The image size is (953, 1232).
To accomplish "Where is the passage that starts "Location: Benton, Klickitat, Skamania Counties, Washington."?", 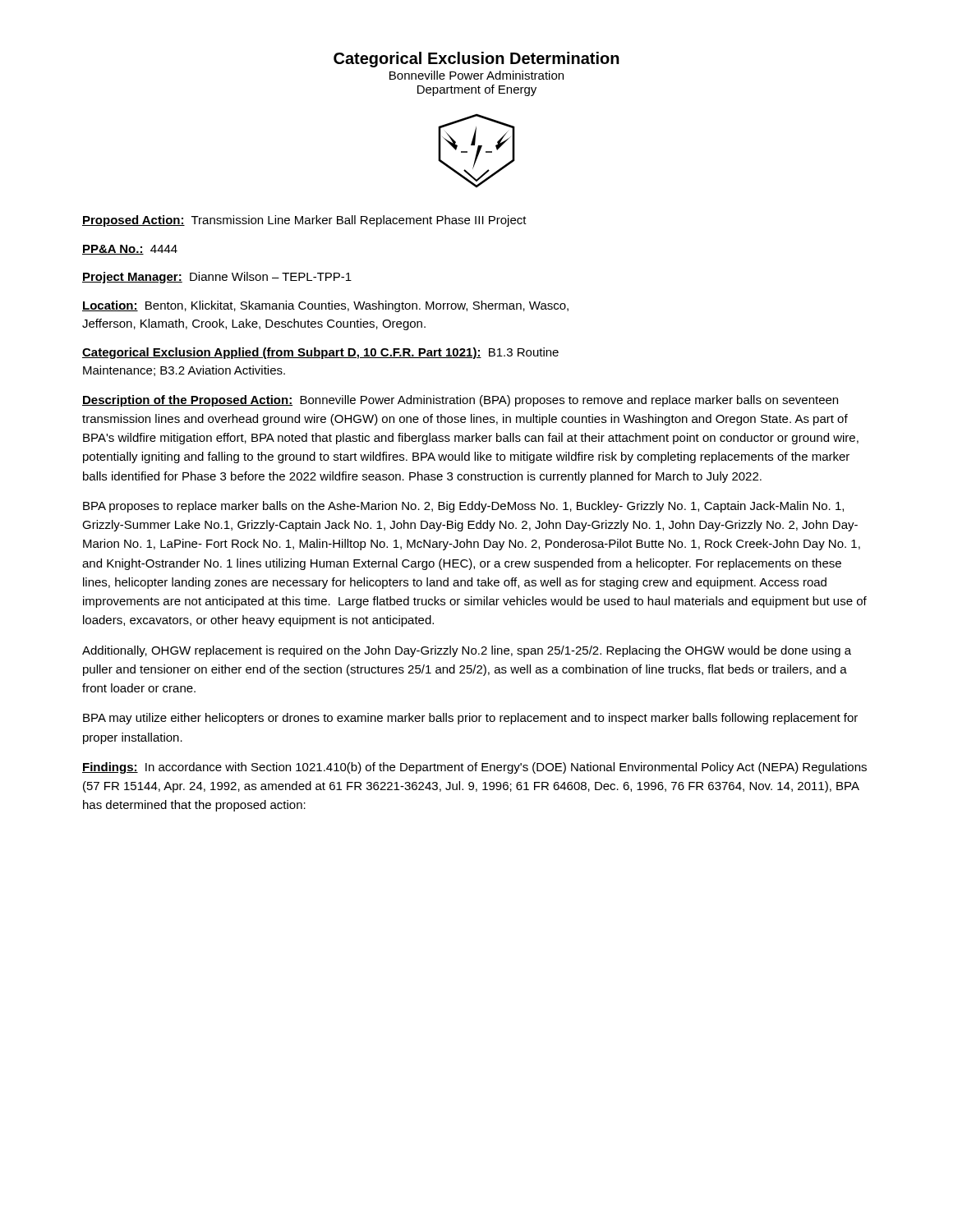I will [x=476, y=315].
